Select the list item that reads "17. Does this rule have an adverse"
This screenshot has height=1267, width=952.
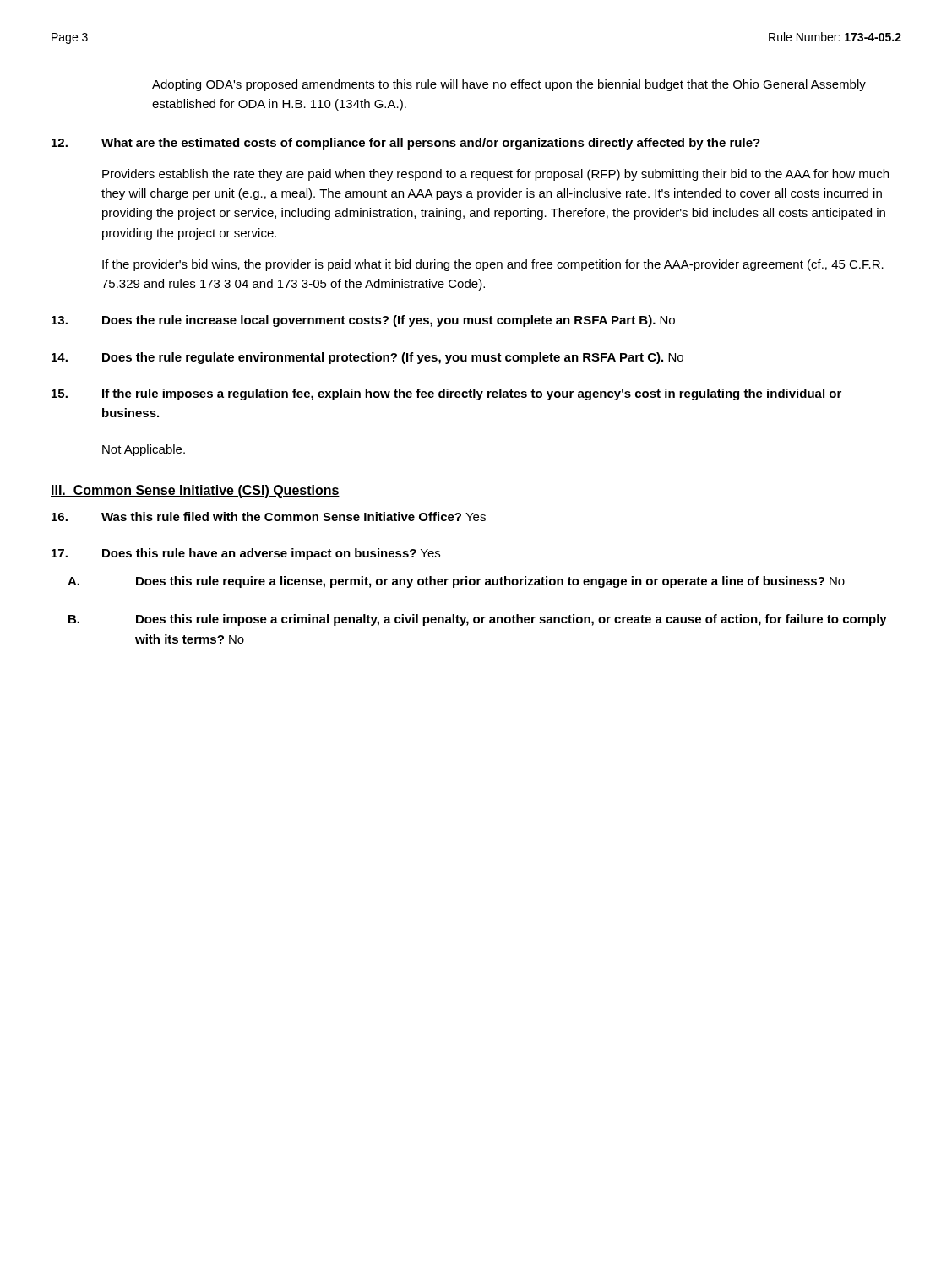246,554
